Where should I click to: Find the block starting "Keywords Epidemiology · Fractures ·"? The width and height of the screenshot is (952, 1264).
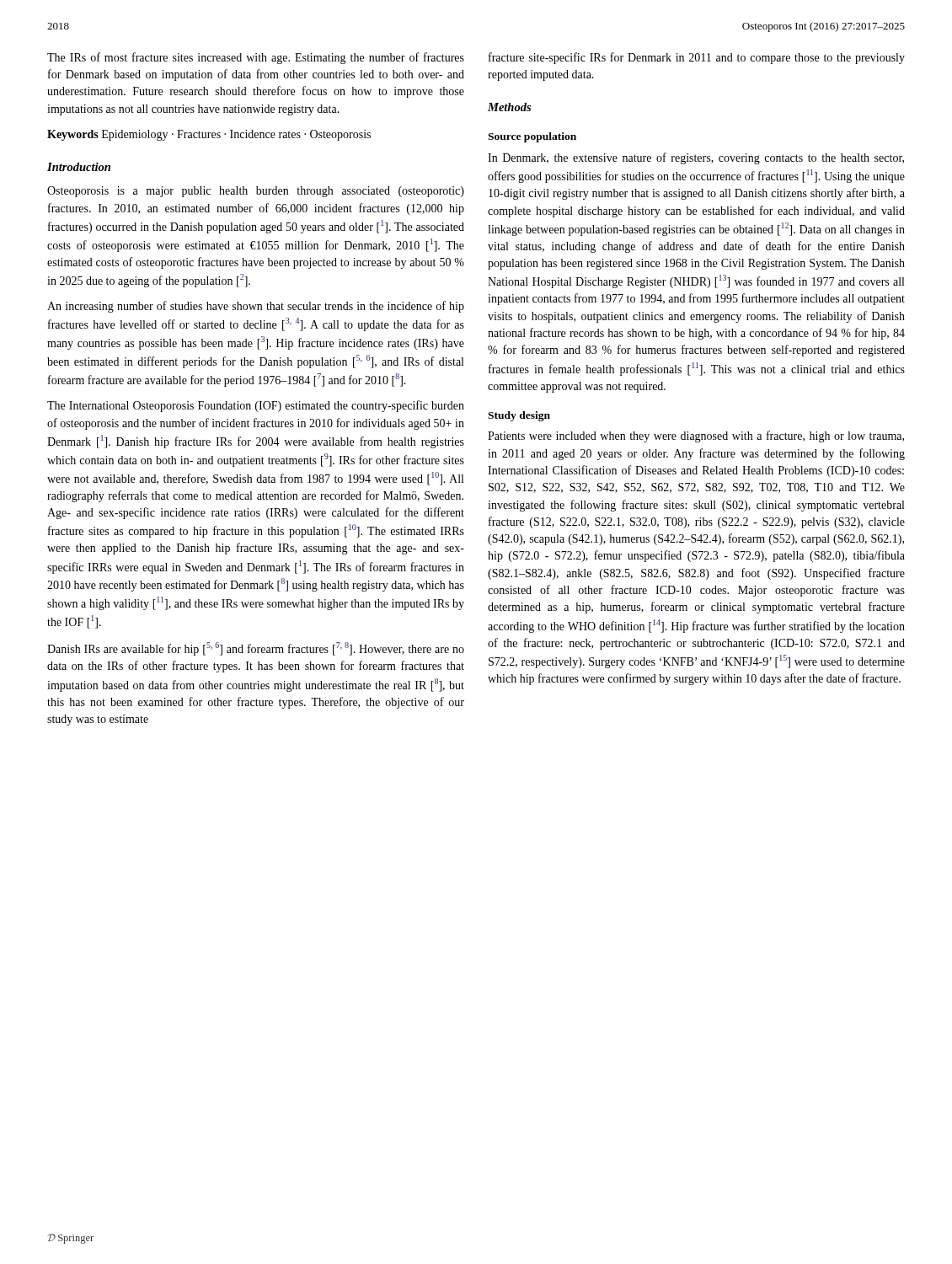[x=256, y=135]
